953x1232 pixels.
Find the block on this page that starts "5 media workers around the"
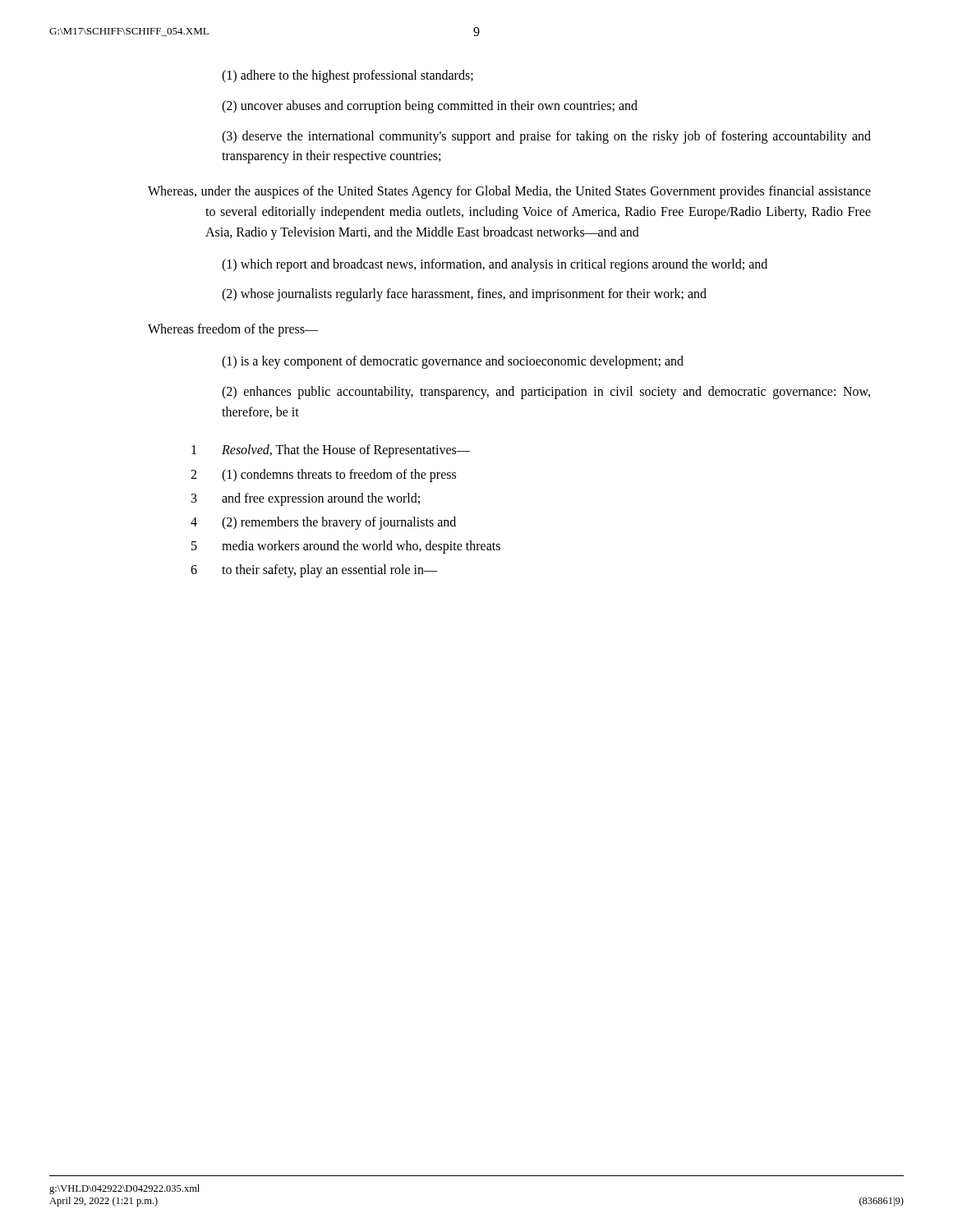[x=509, y=546]
